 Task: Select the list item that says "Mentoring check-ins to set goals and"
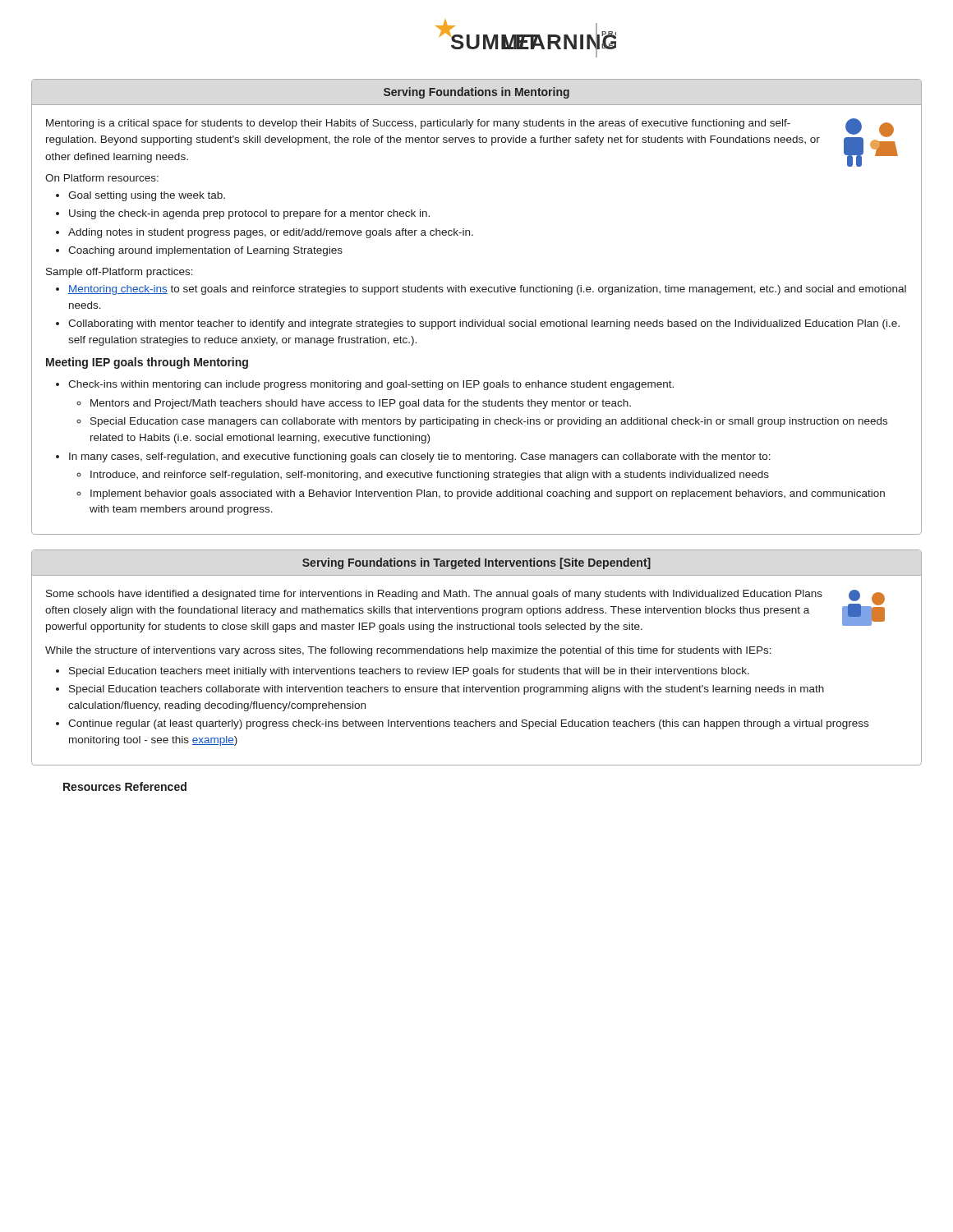point(487,297)
